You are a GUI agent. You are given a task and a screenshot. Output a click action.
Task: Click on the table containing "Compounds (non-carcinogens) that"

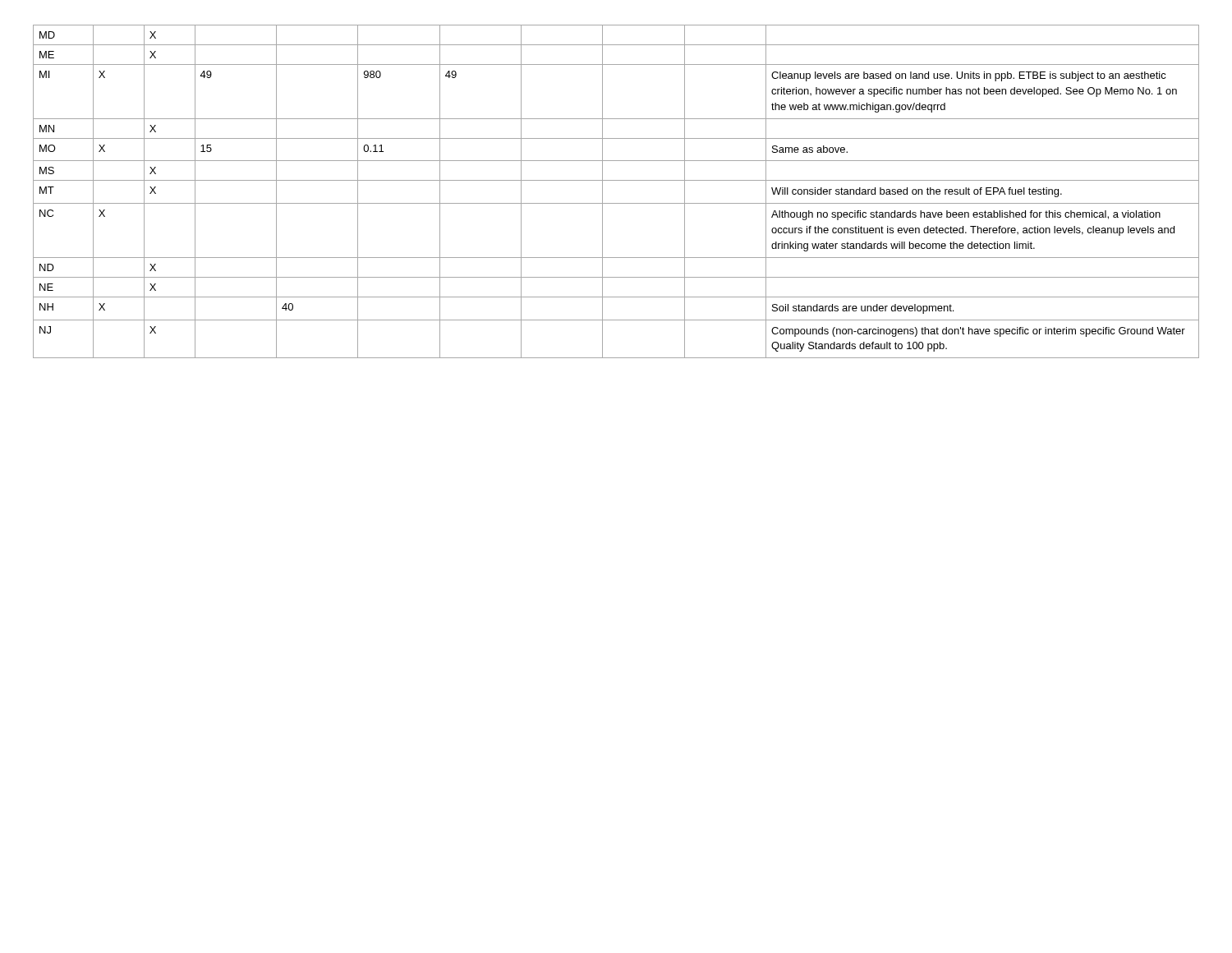point(616,192)
